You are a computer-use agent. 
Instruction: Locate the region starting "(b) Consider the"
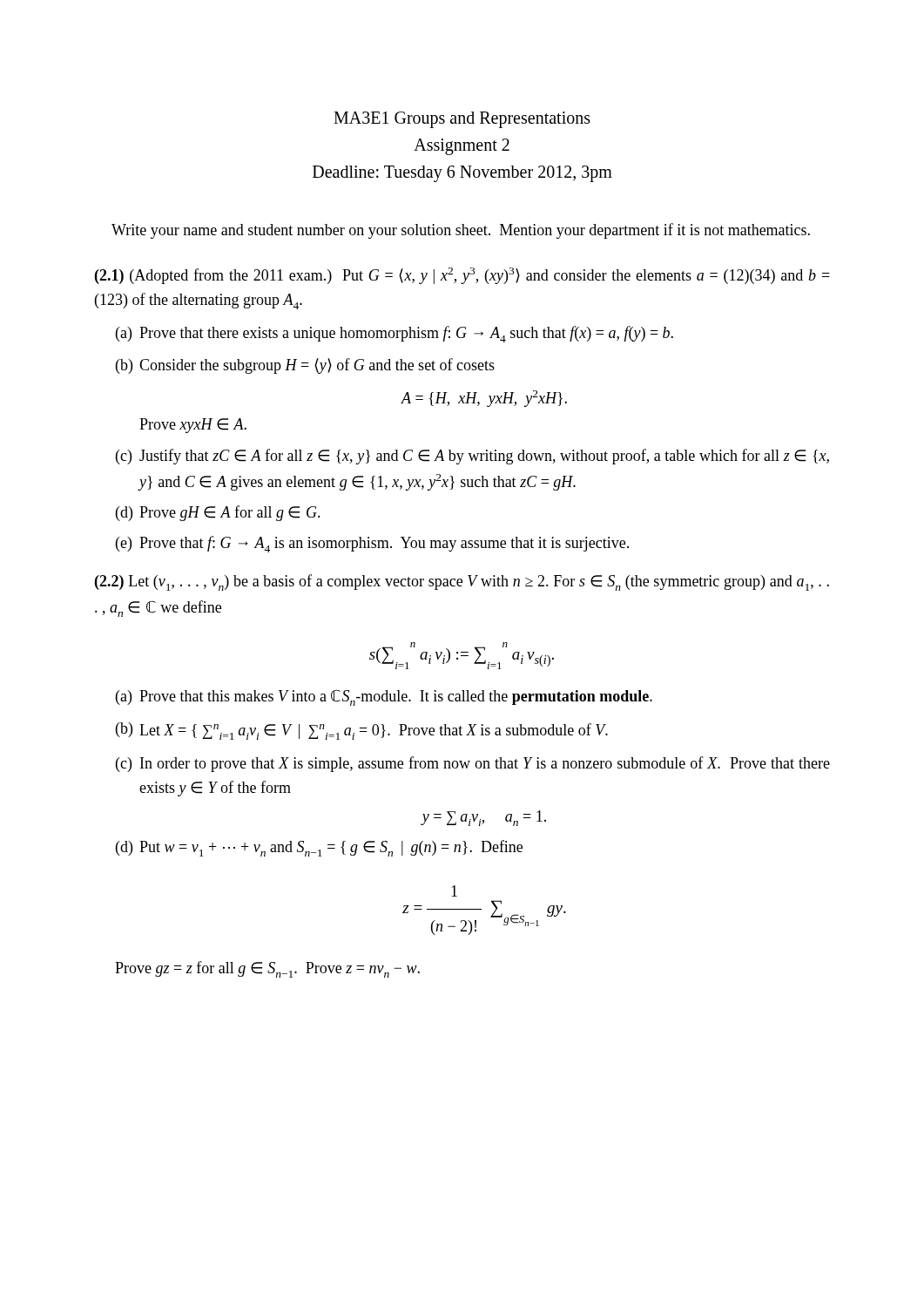[x=472, y=366]
